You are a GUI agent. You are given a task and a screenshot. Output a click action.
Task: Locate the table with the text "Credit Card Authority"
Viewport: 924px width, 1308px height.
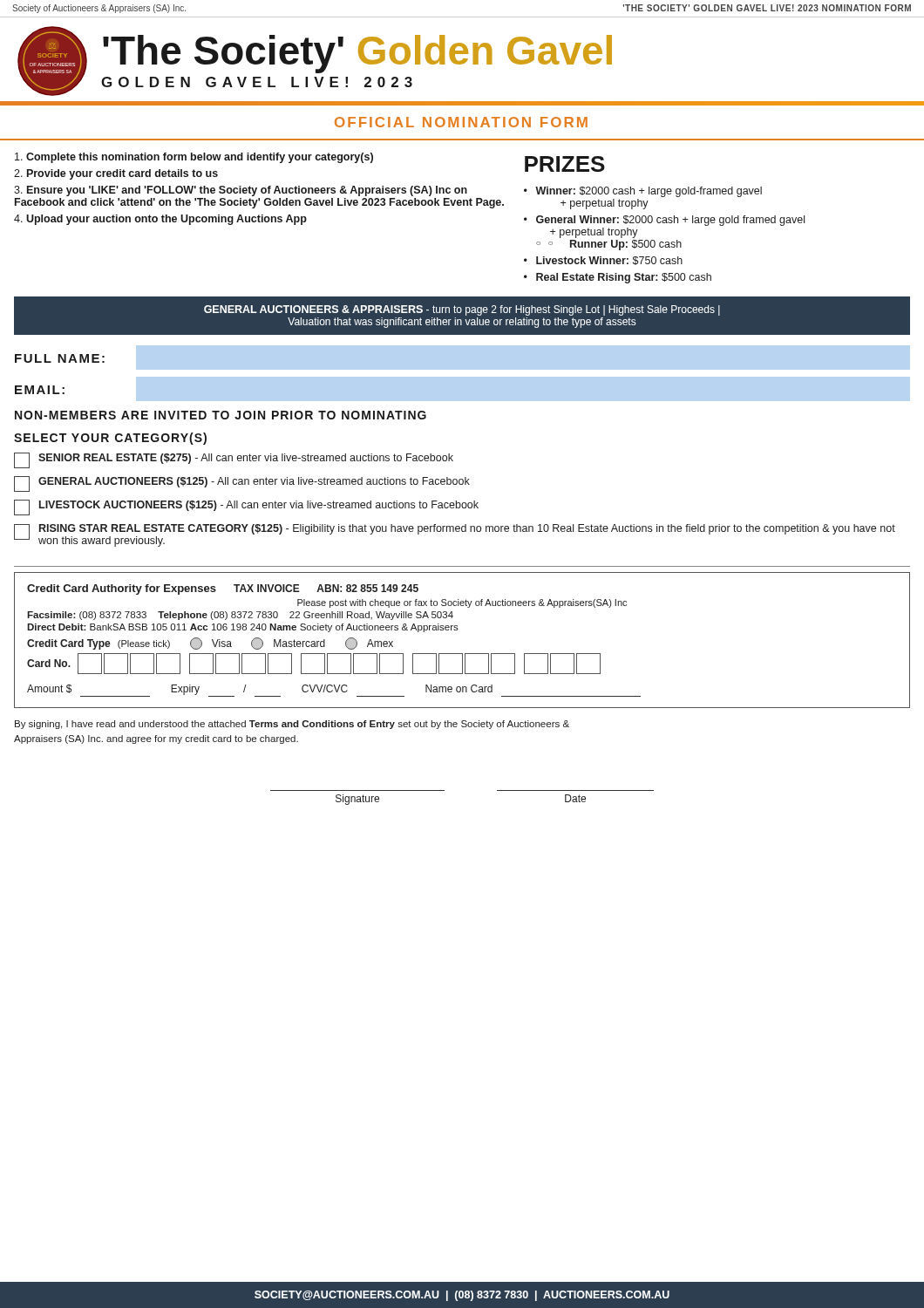(462, 640)
